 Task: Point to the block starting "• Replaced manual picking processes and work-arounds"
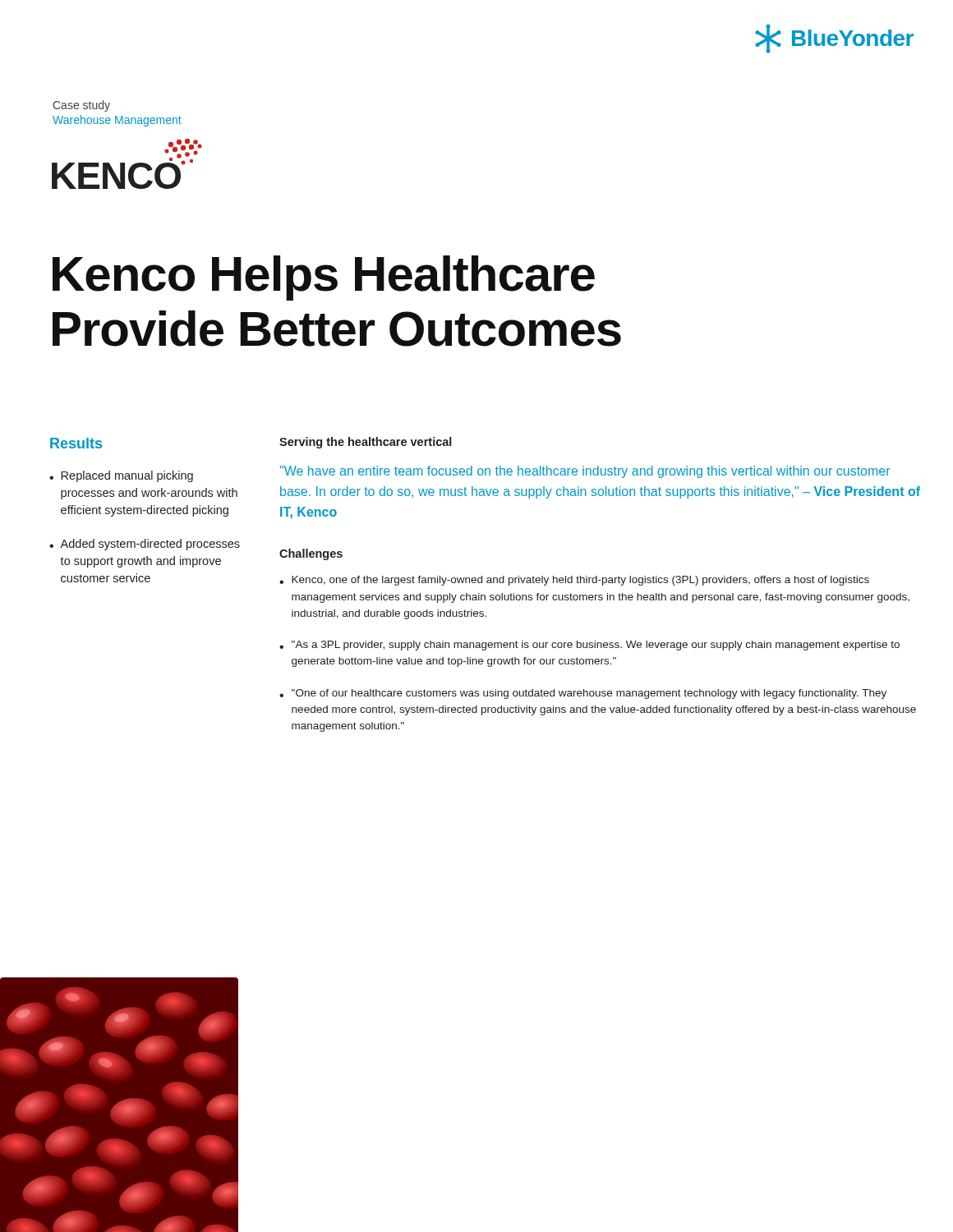pos(148,493)
